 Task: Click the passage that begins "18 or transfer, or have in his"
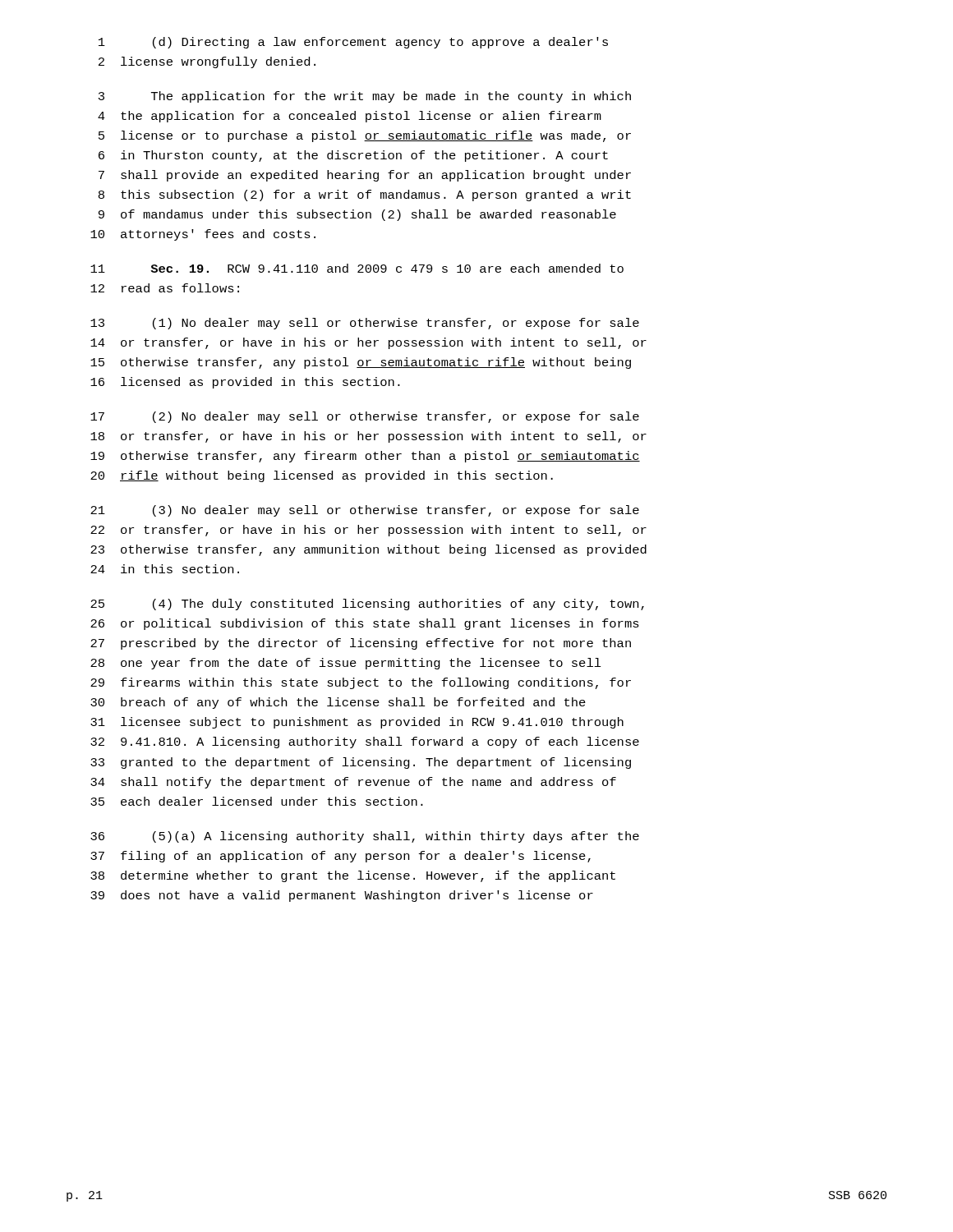point(476,437)
